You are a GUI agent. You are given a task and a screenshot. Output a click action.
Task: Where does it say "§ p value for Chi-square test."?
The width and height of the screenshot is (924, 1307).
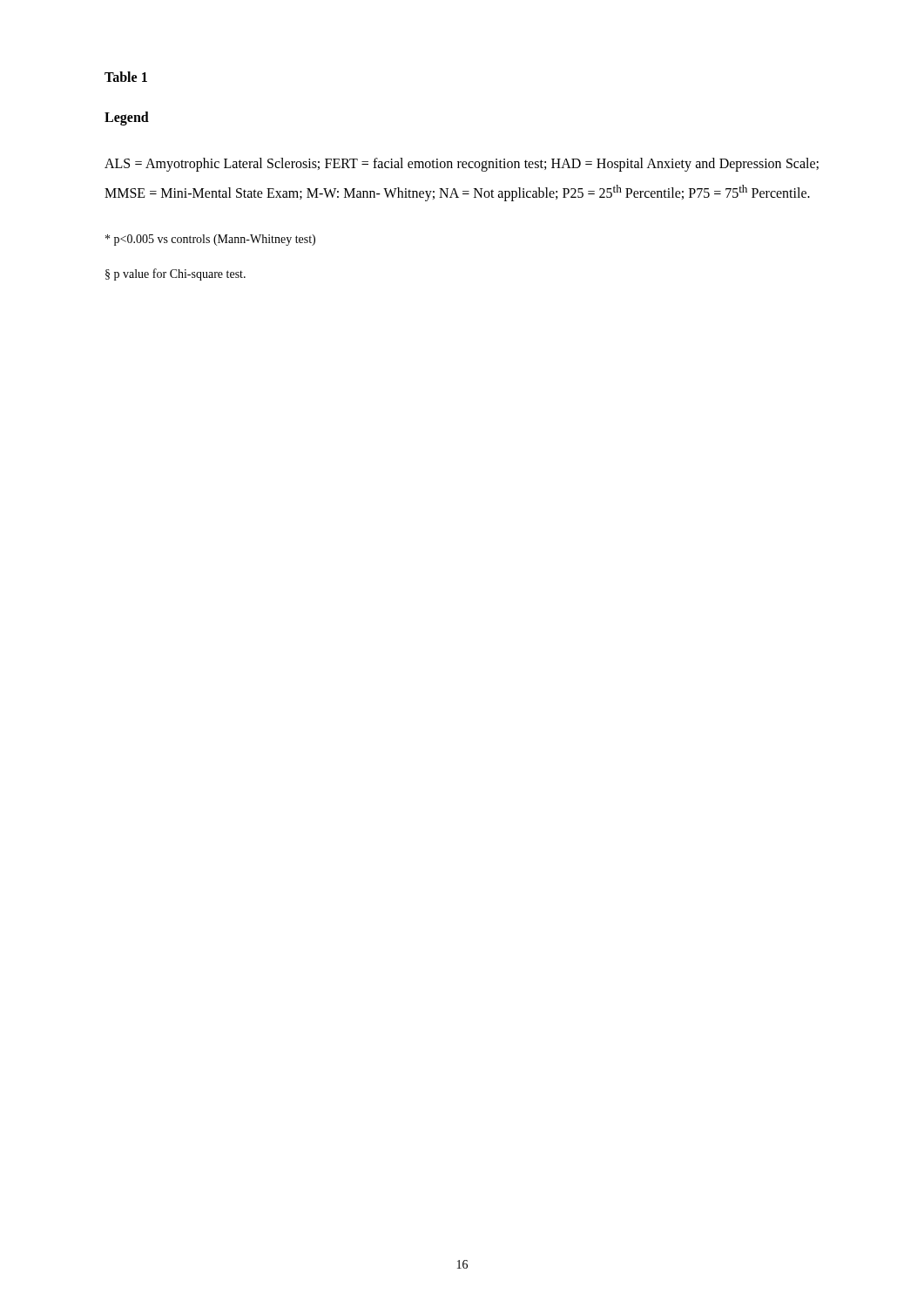pyautogui.click(x=175, y=274)
